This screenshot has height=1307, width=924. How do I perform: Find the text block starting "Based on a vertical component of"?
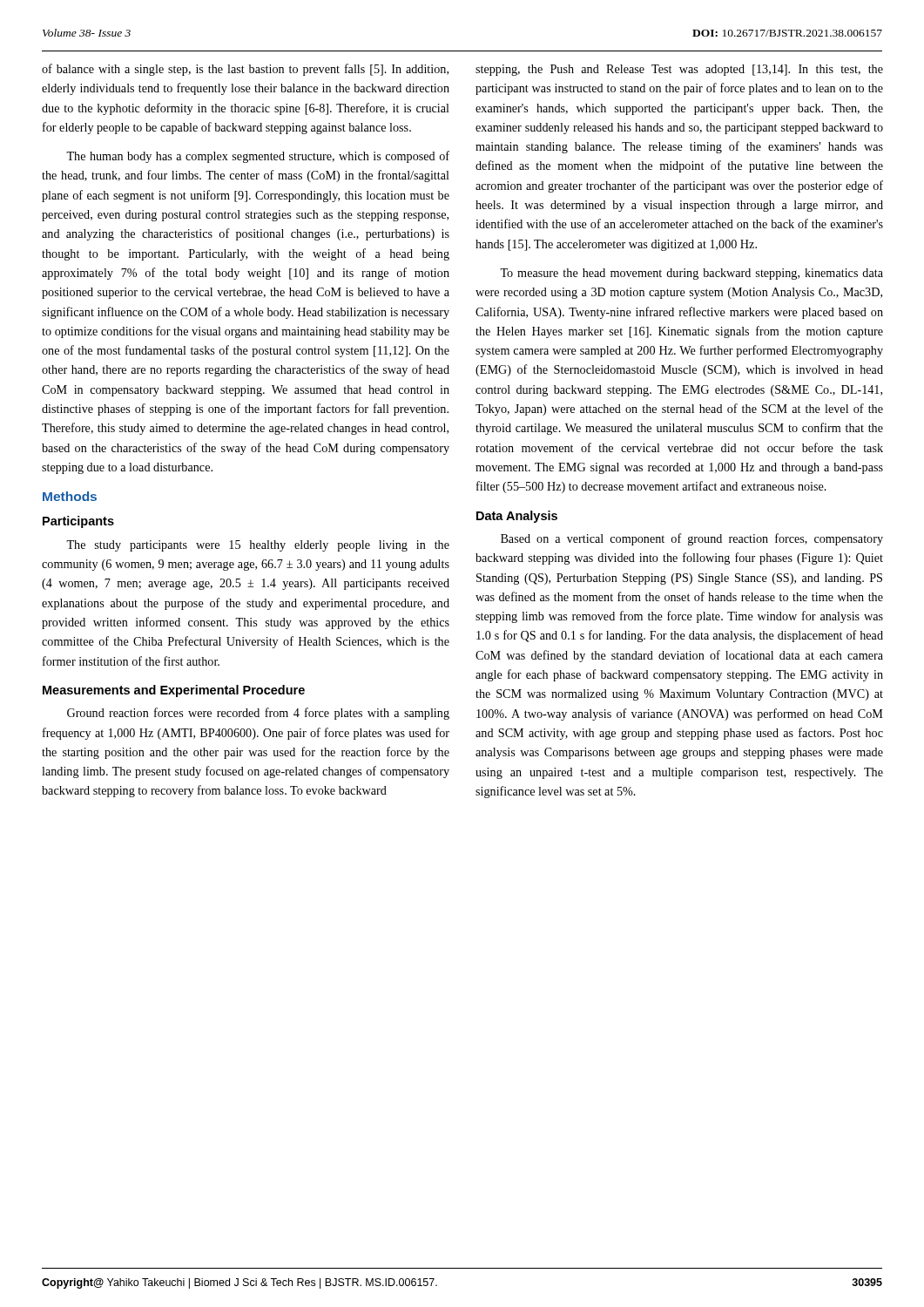(x=679, y=665)
